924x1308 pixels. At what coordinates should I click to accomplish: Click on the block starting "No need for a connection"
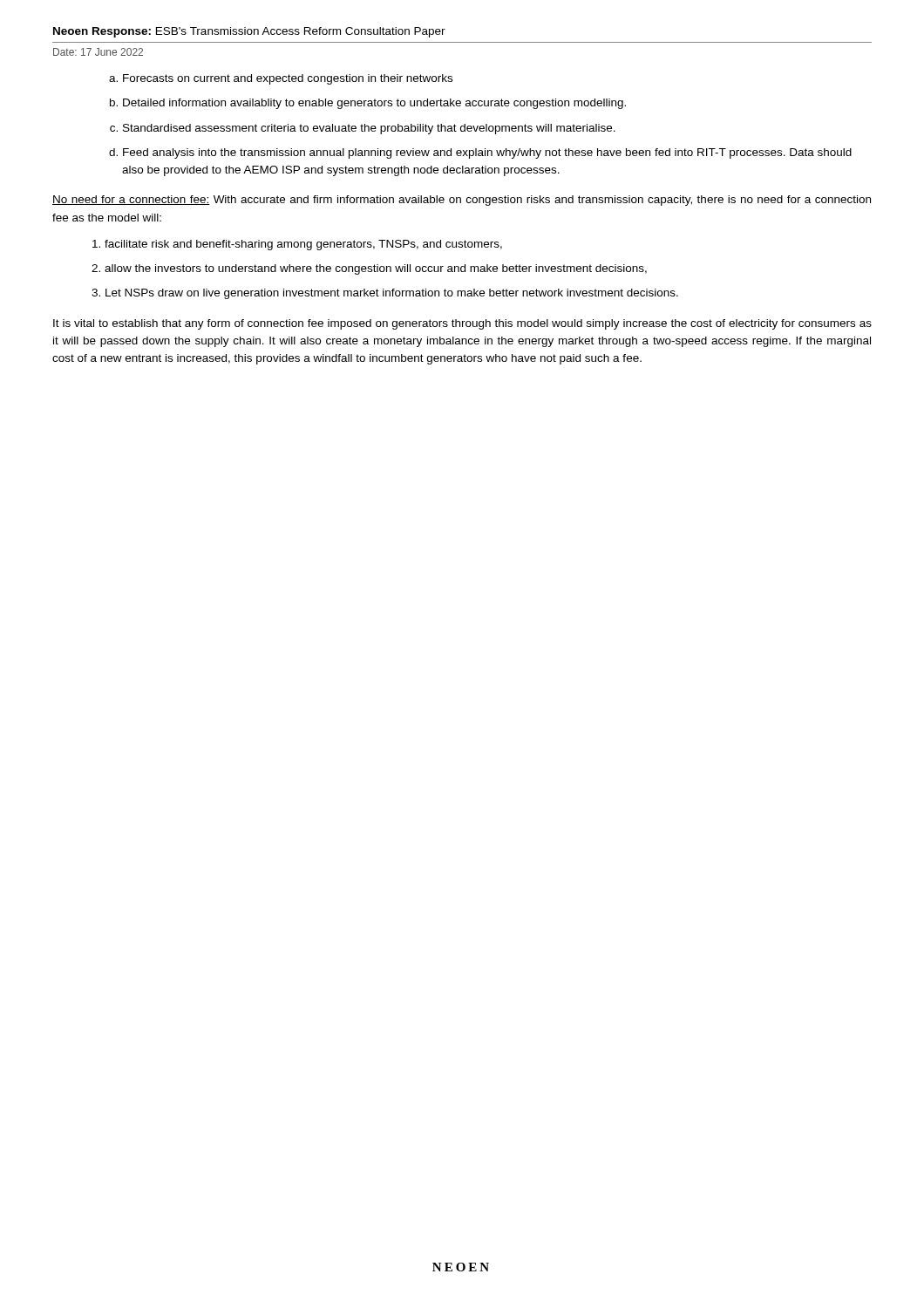[462, 208]
